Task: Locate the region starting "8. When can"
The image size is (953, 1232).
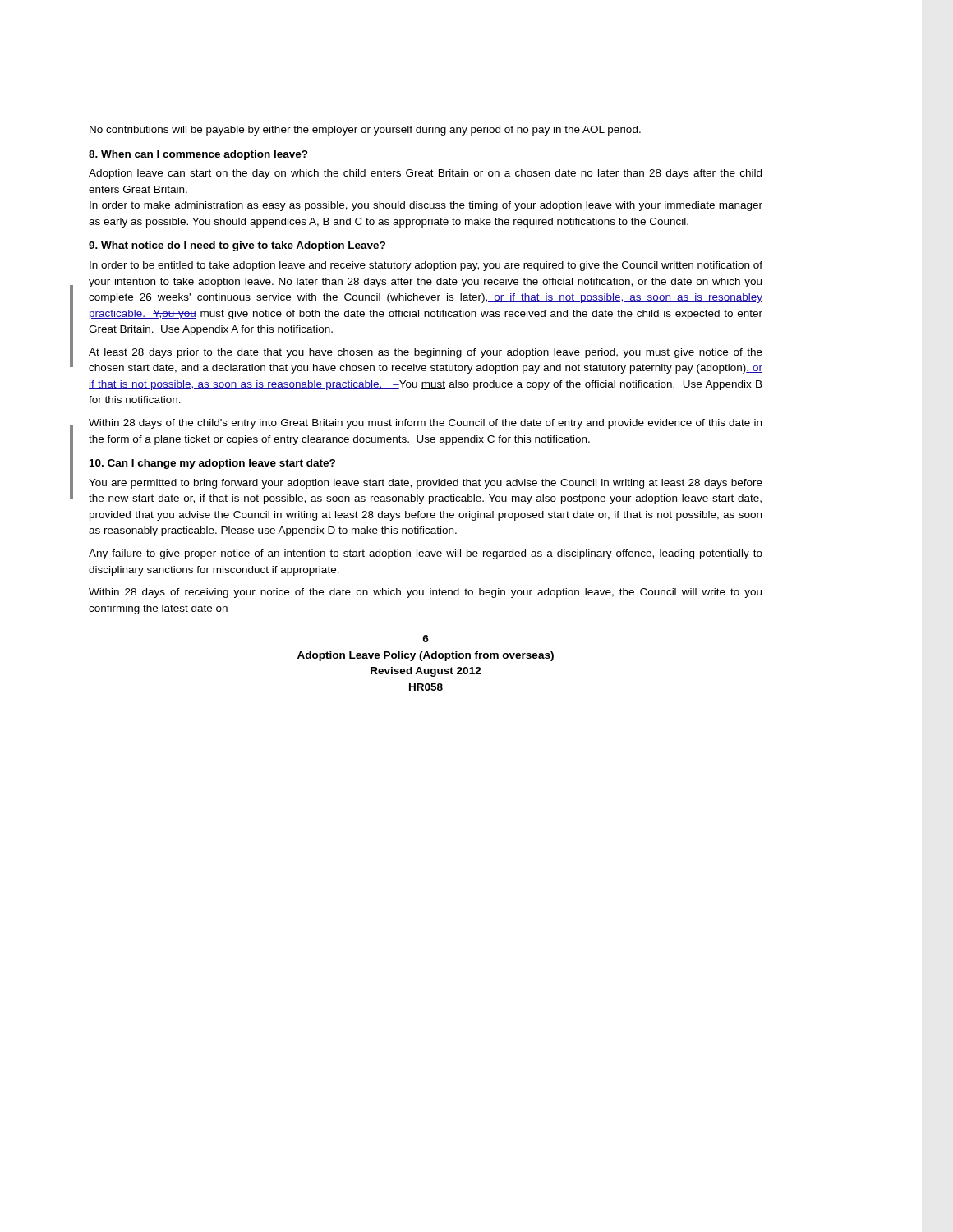Action: tap(198, 155)
